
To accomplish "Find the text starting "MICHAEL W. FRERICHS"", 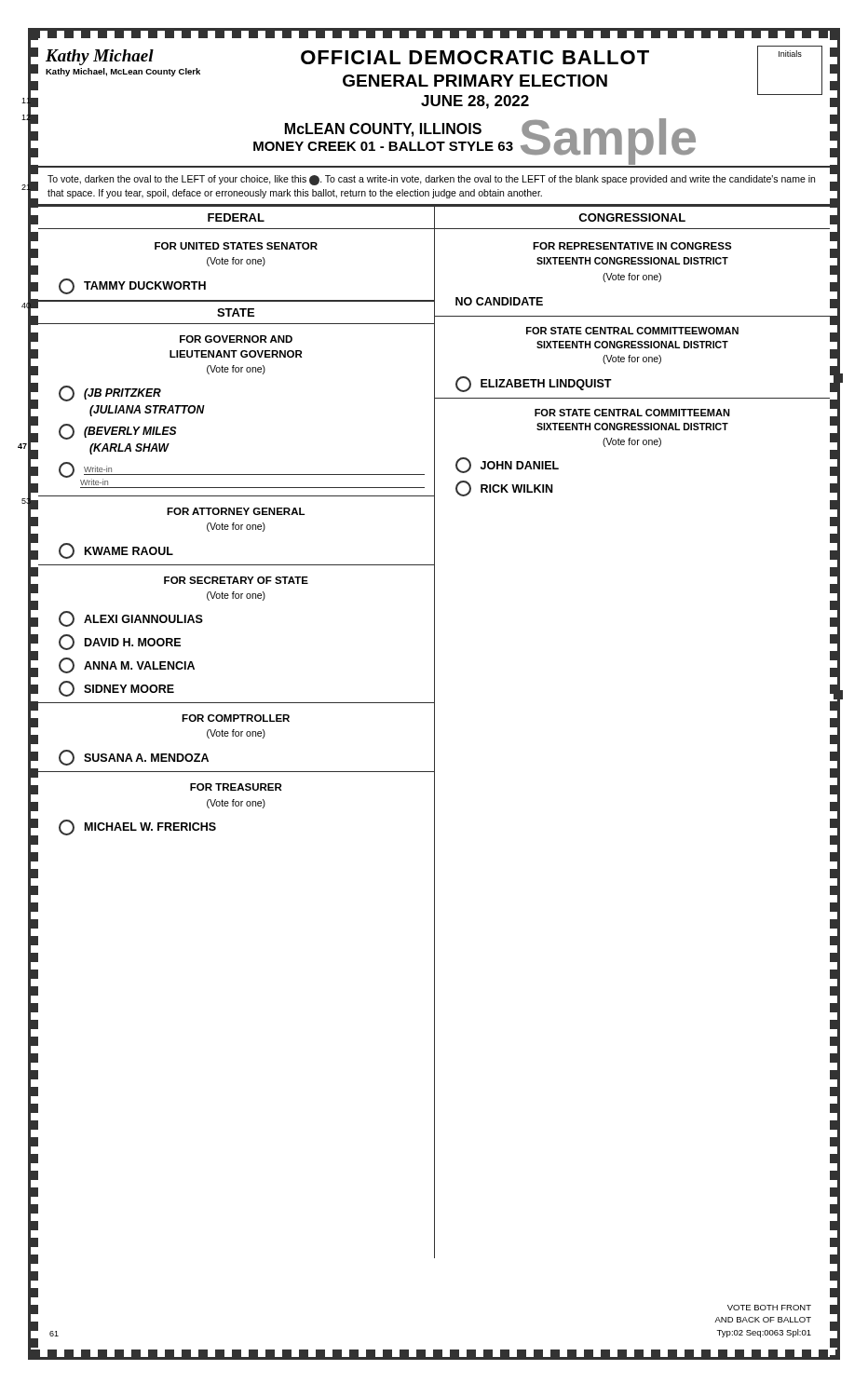I will pos(137,827).
